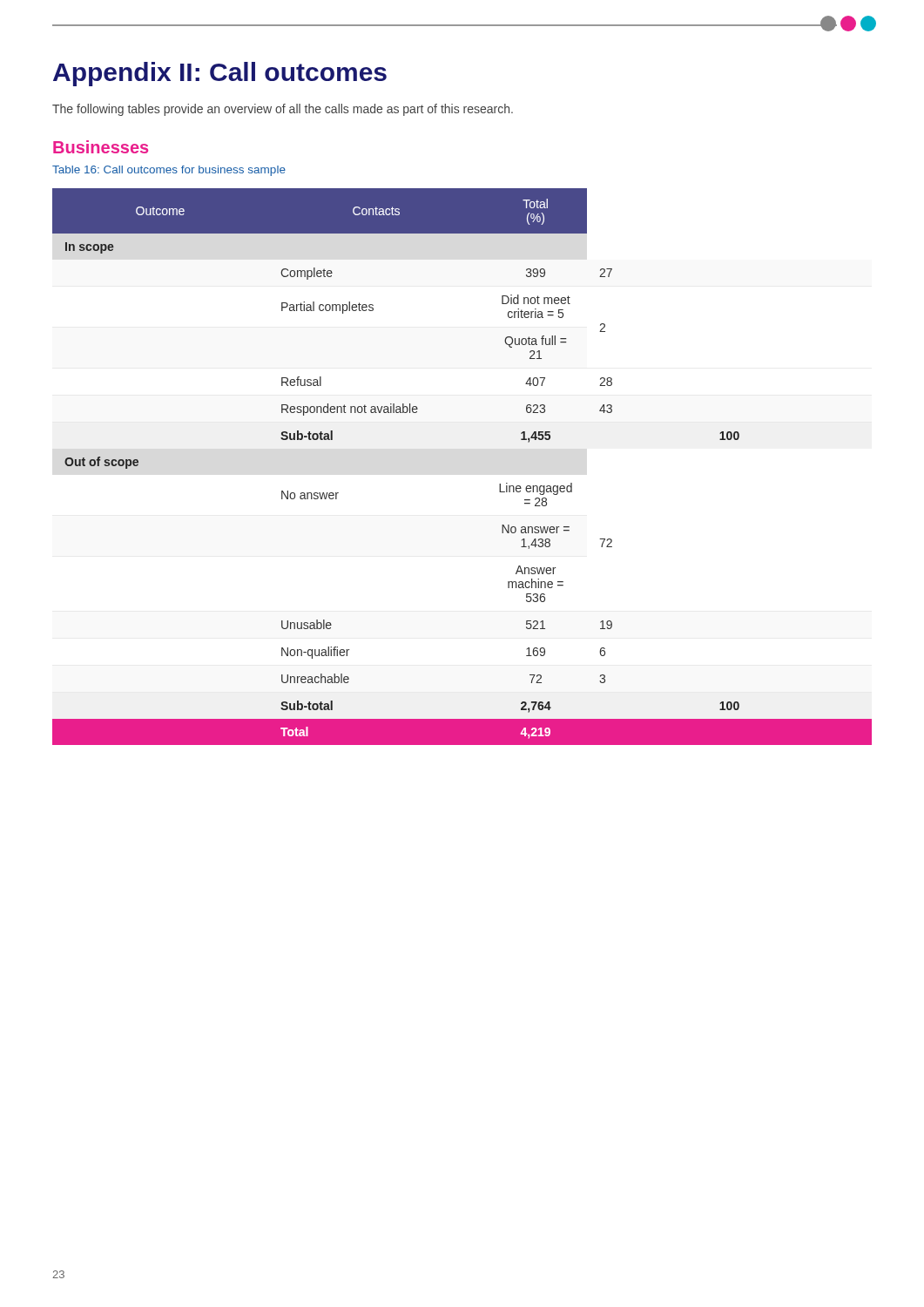Click the table
The width and height of the screenshot is (924, 1307).
click(x=462, y=467)
